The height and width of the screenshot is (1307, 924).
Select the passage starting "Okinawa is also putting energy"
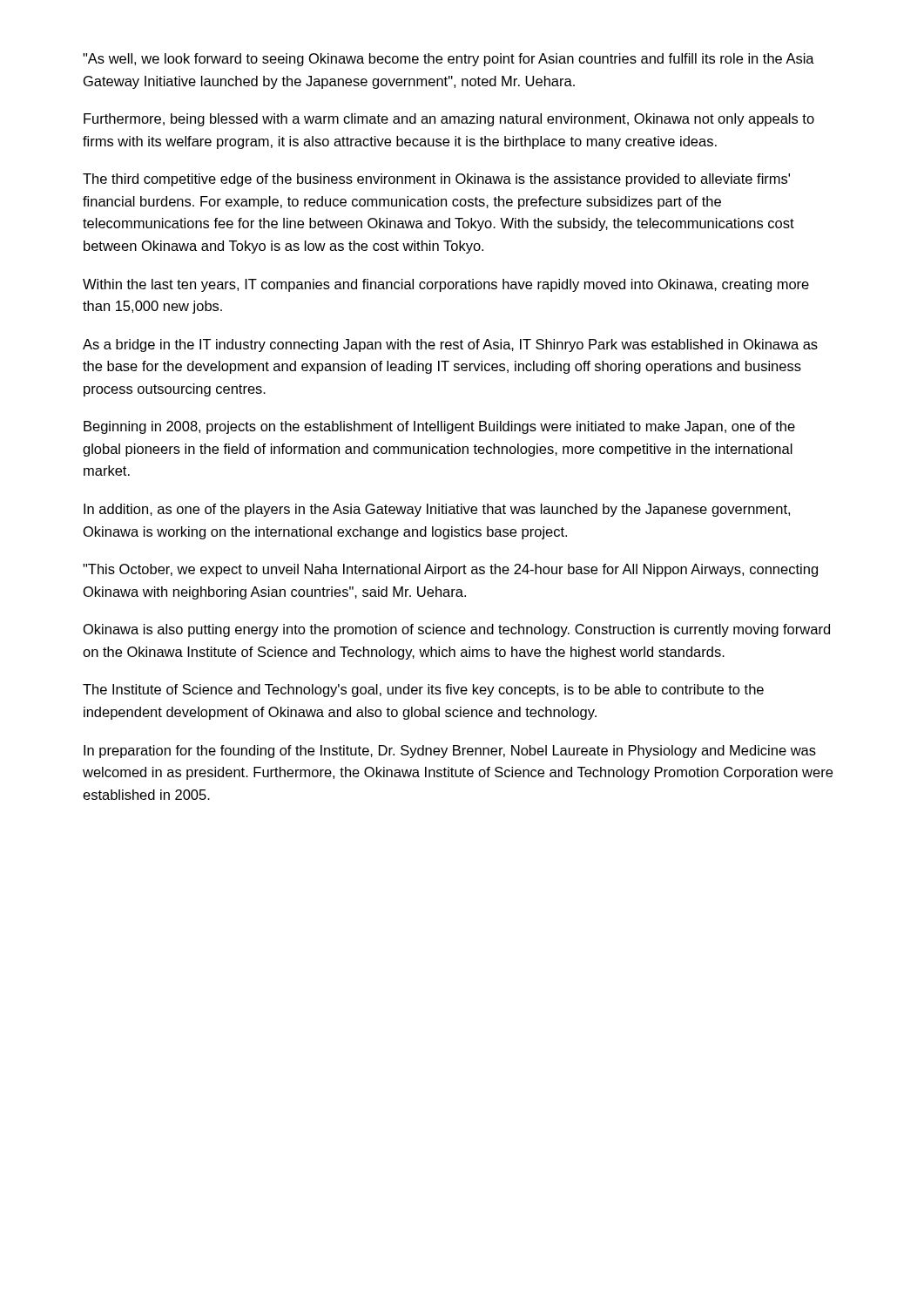coord(457,640)
